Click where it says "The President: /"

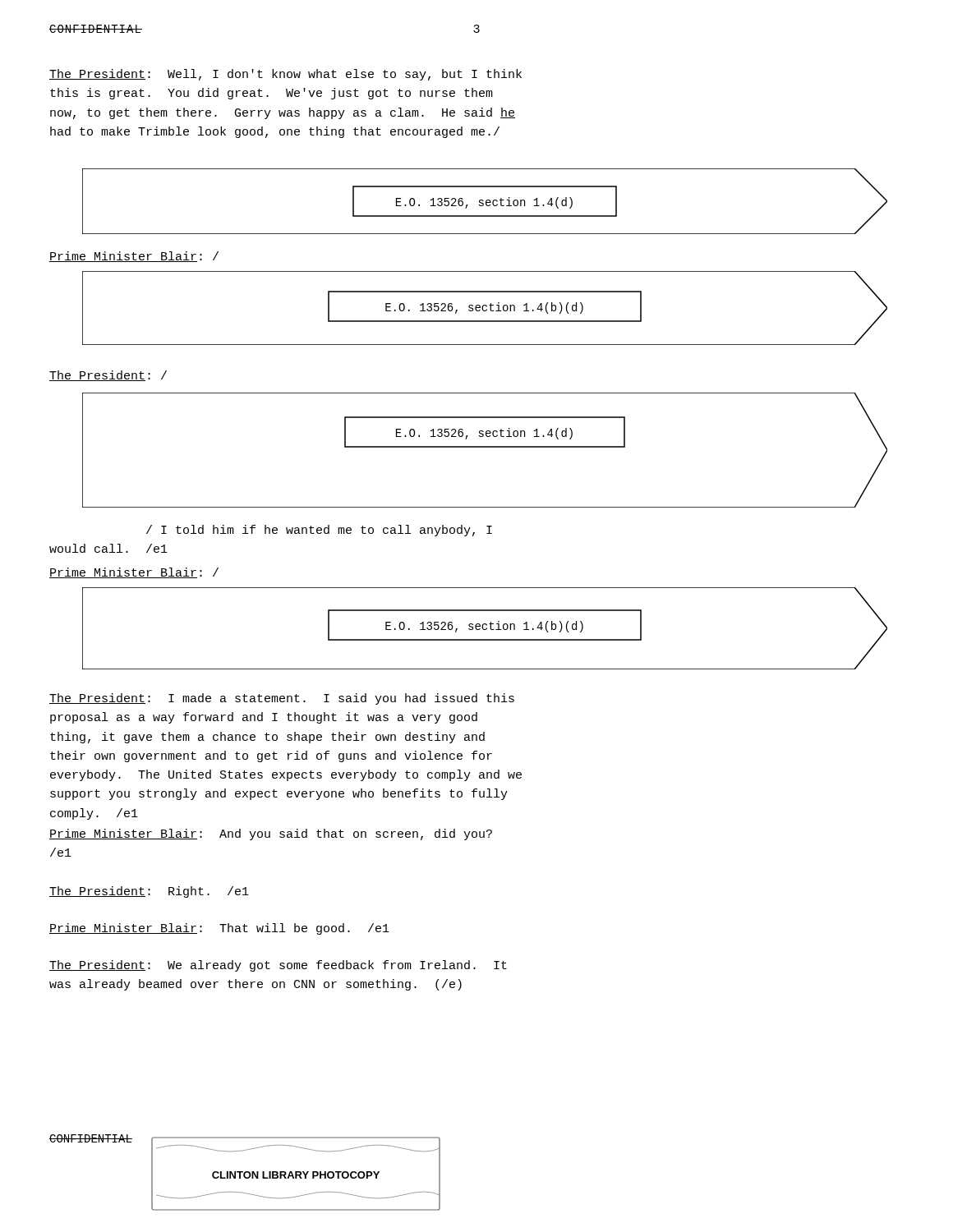pyautogui.click(x=108, y=377)
